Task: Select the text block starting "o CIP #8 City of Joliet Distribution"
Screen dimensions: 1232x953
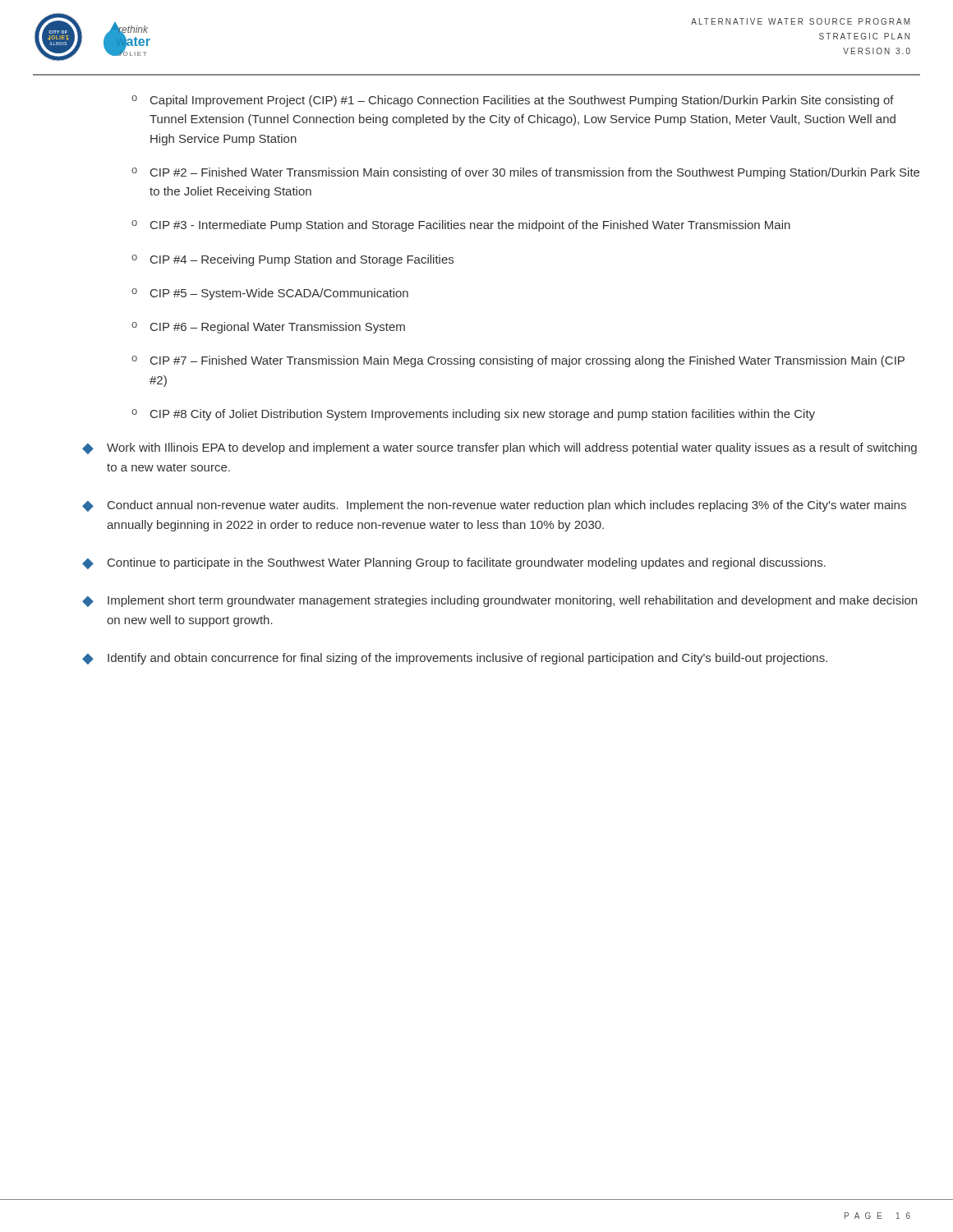Action: (x=476, y=413)
